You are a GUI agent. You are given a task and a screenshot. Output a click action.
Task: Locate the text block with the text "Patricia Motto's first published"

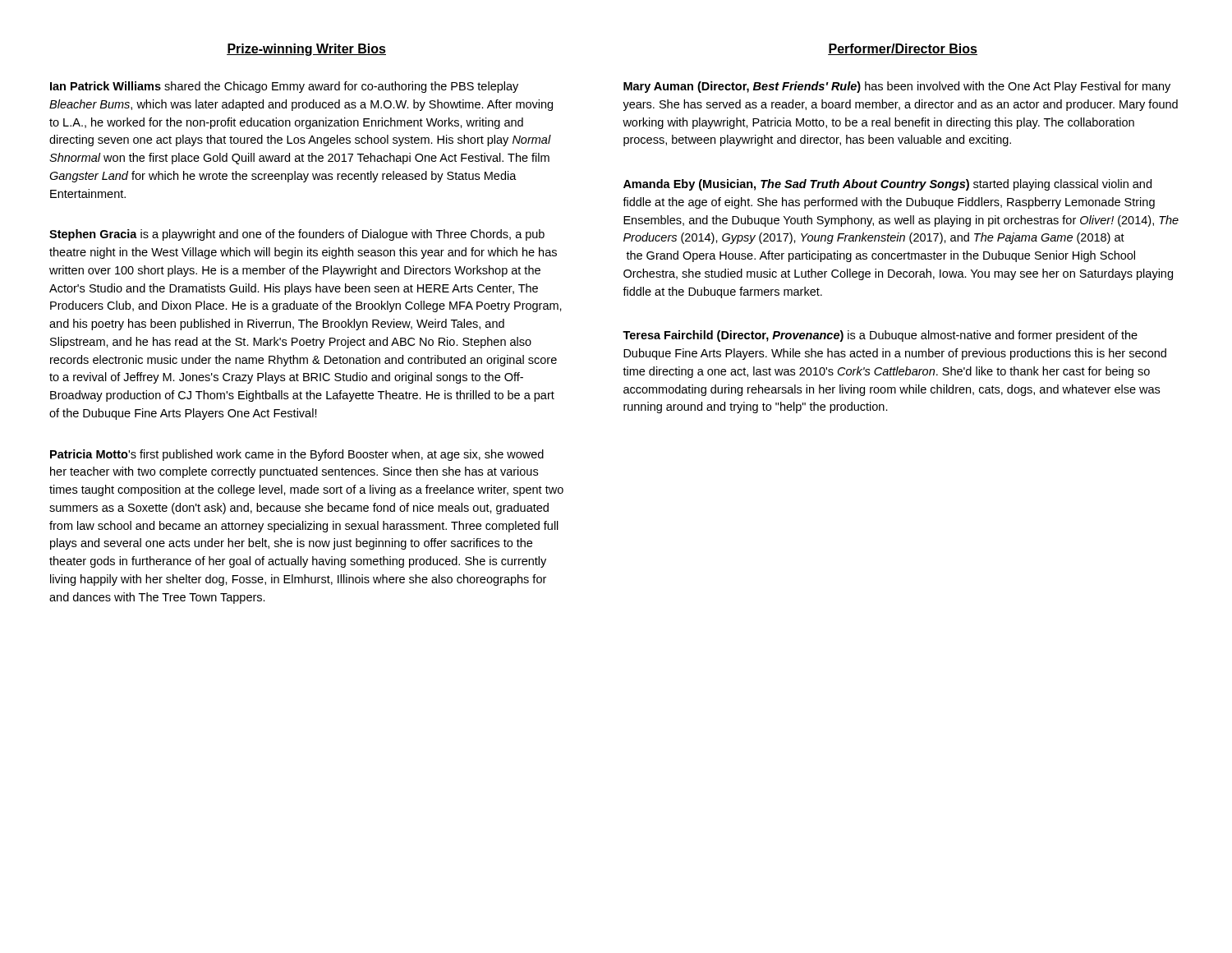307,526
